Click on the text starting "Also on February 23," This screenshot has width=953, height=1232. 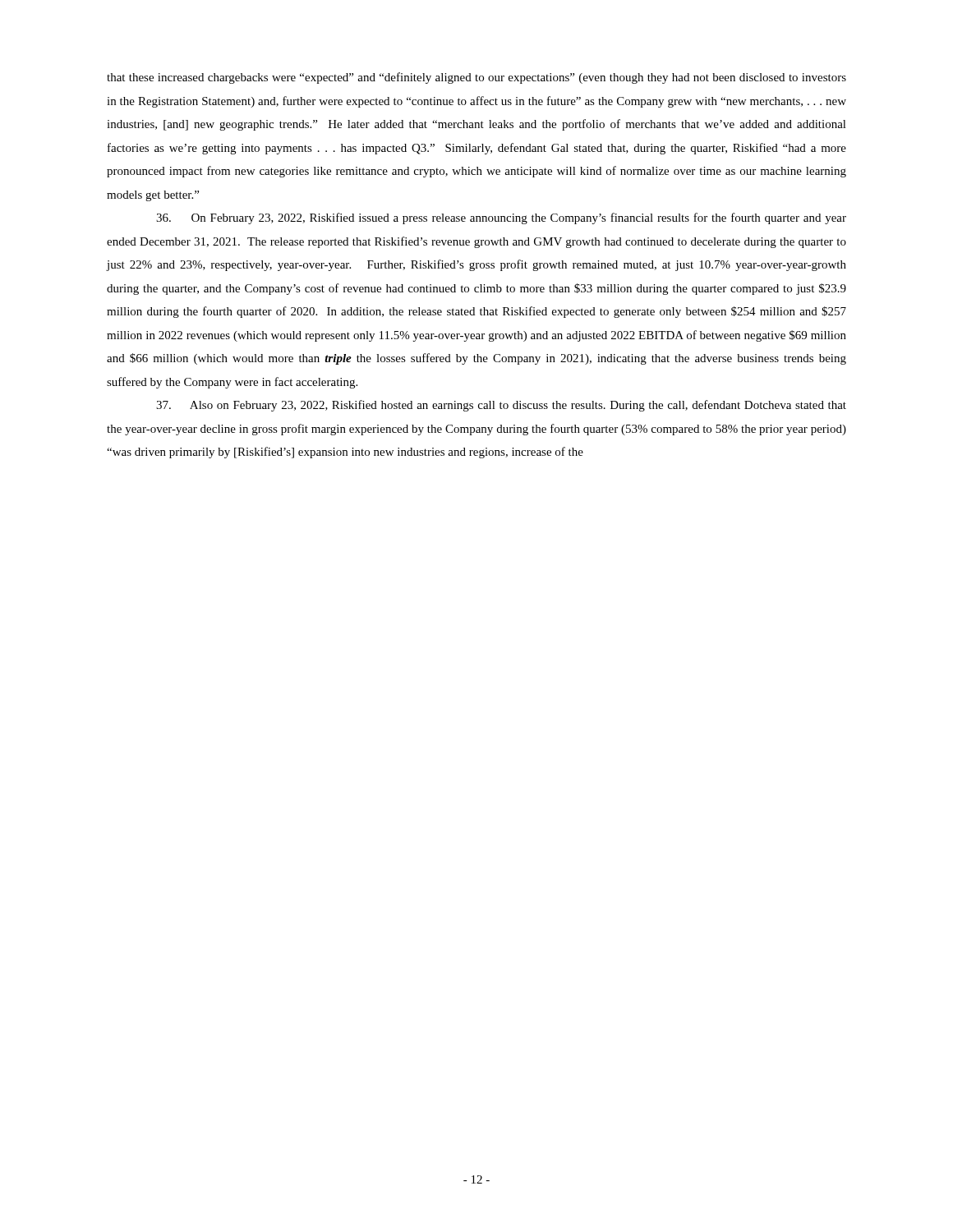pyautogui.click(x=476, y=428)
